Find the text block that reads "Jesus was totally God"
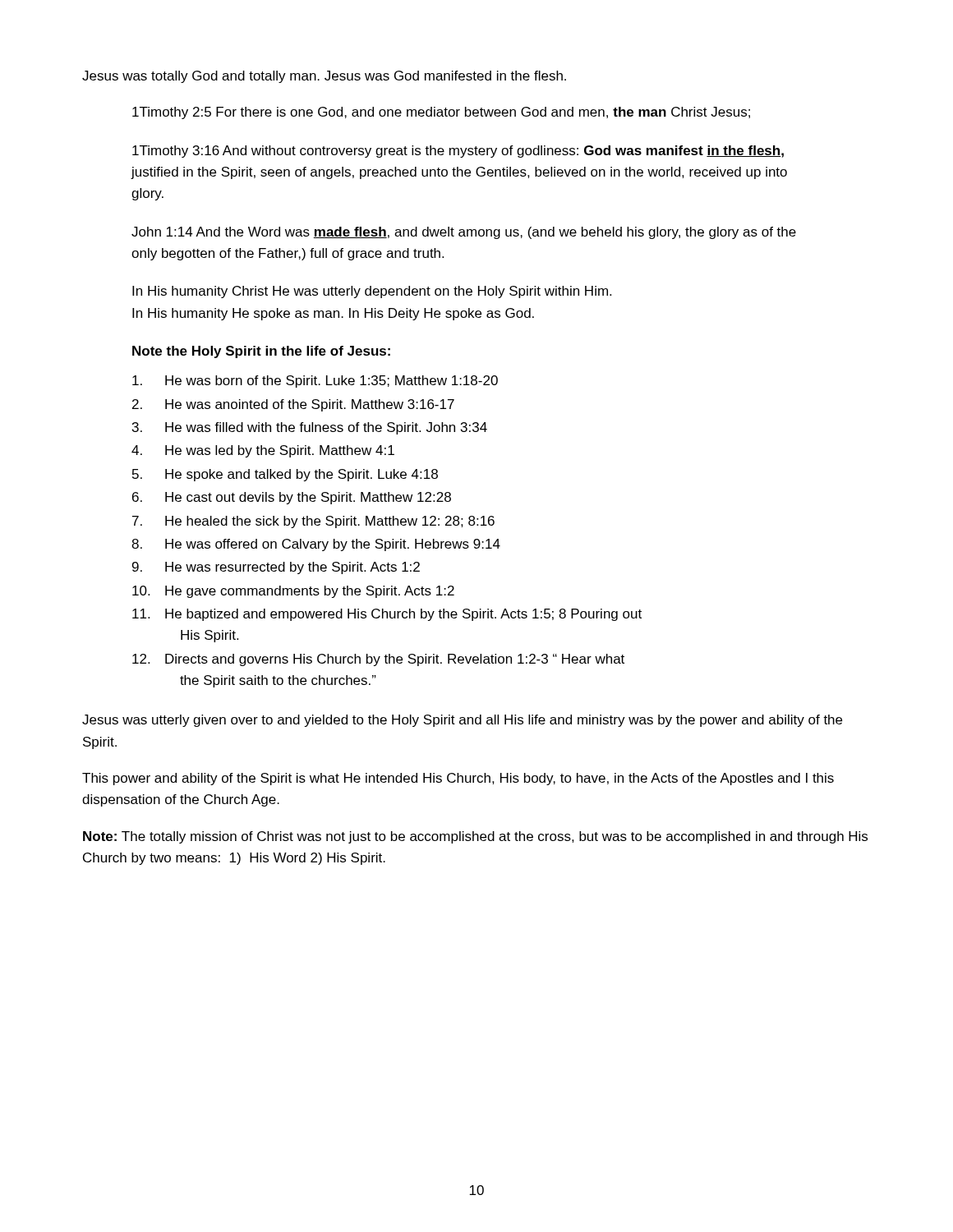953x1232 pixels. [x=325, y=76]
